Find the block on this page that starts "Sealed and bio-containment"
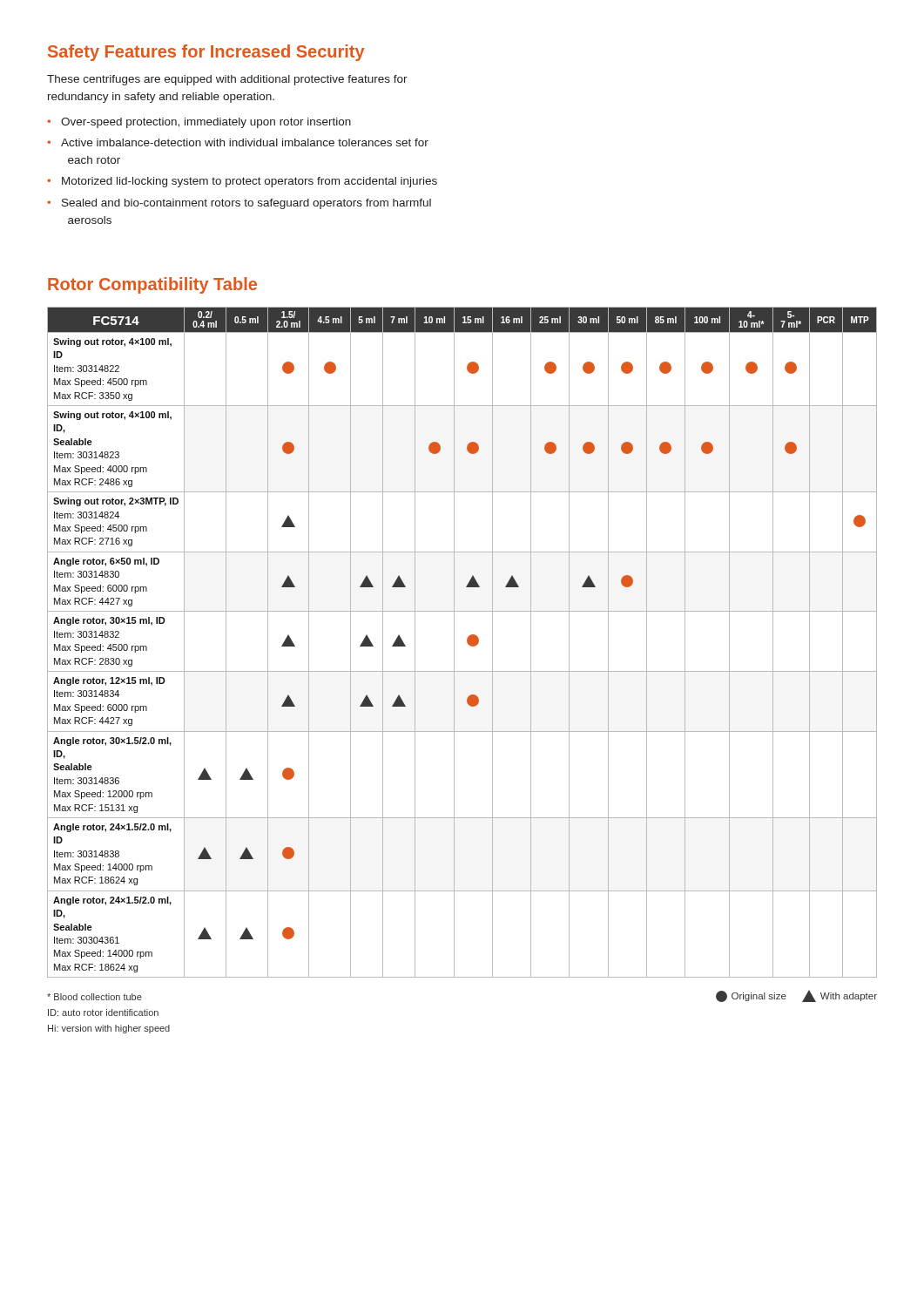Screen dimensions: 1307x924 point(239,204)
